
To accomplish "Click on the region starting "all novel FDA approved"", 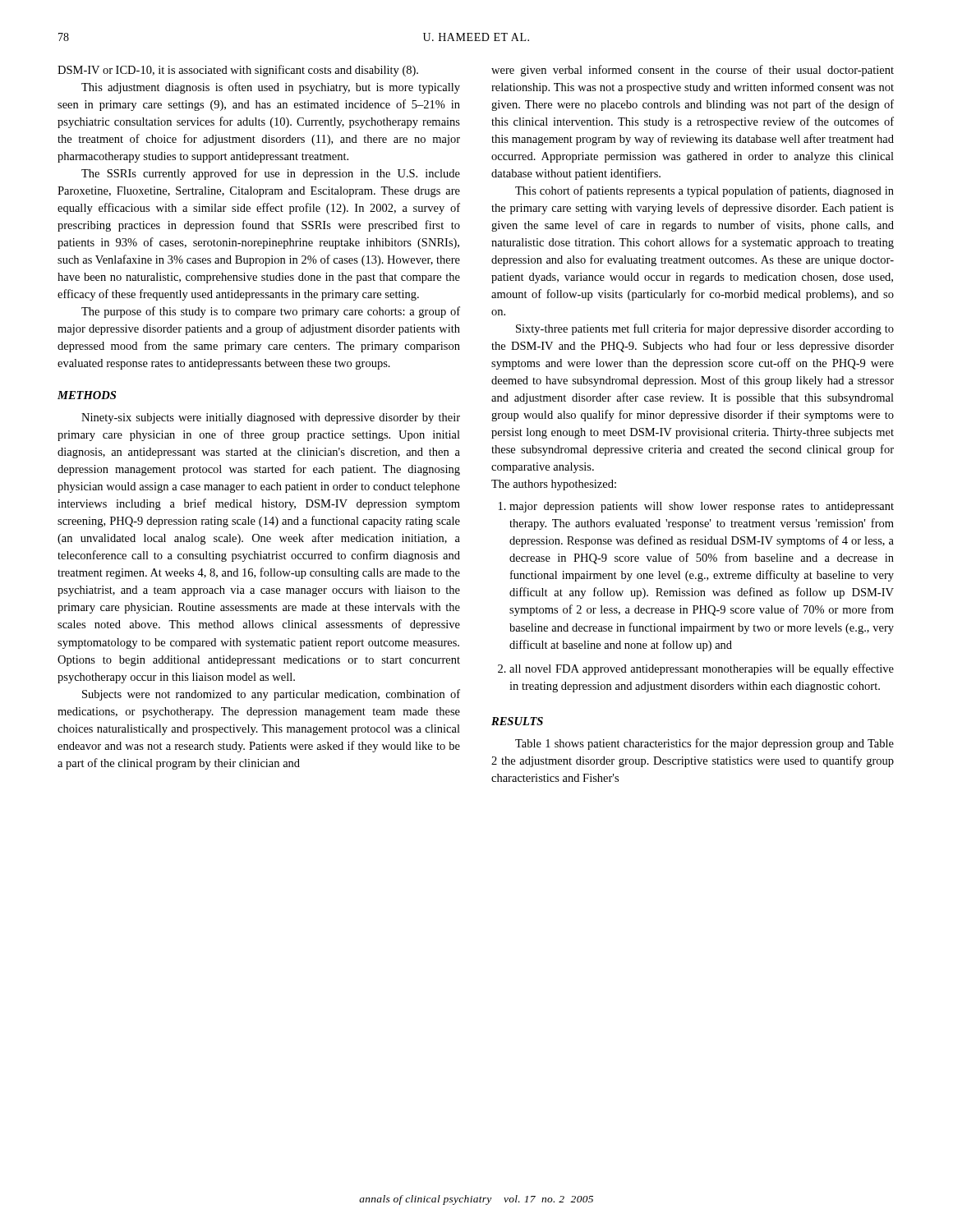I will [693, 677].
